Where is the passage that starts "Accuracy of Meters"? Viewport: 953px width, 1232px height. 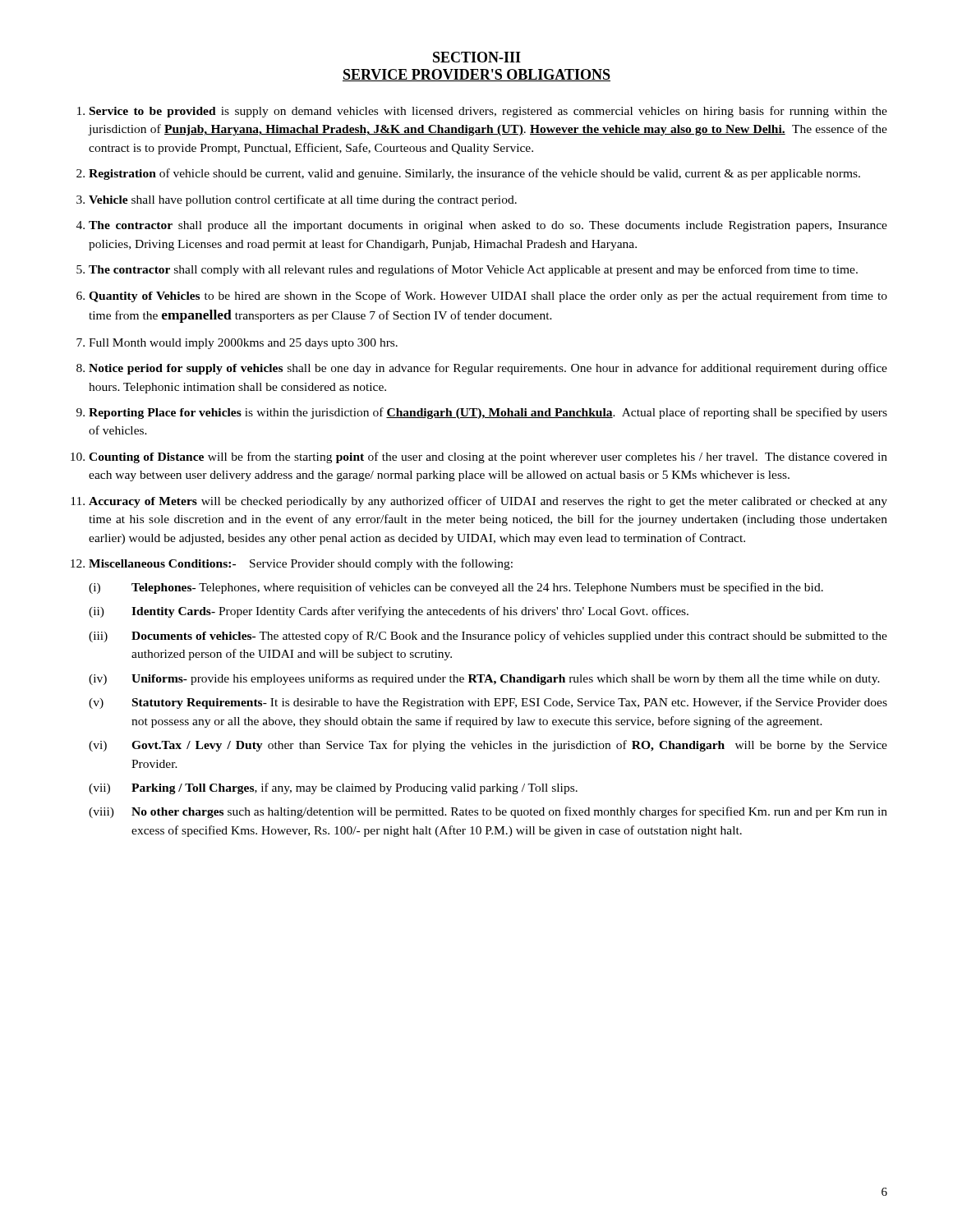click(488, 519)
